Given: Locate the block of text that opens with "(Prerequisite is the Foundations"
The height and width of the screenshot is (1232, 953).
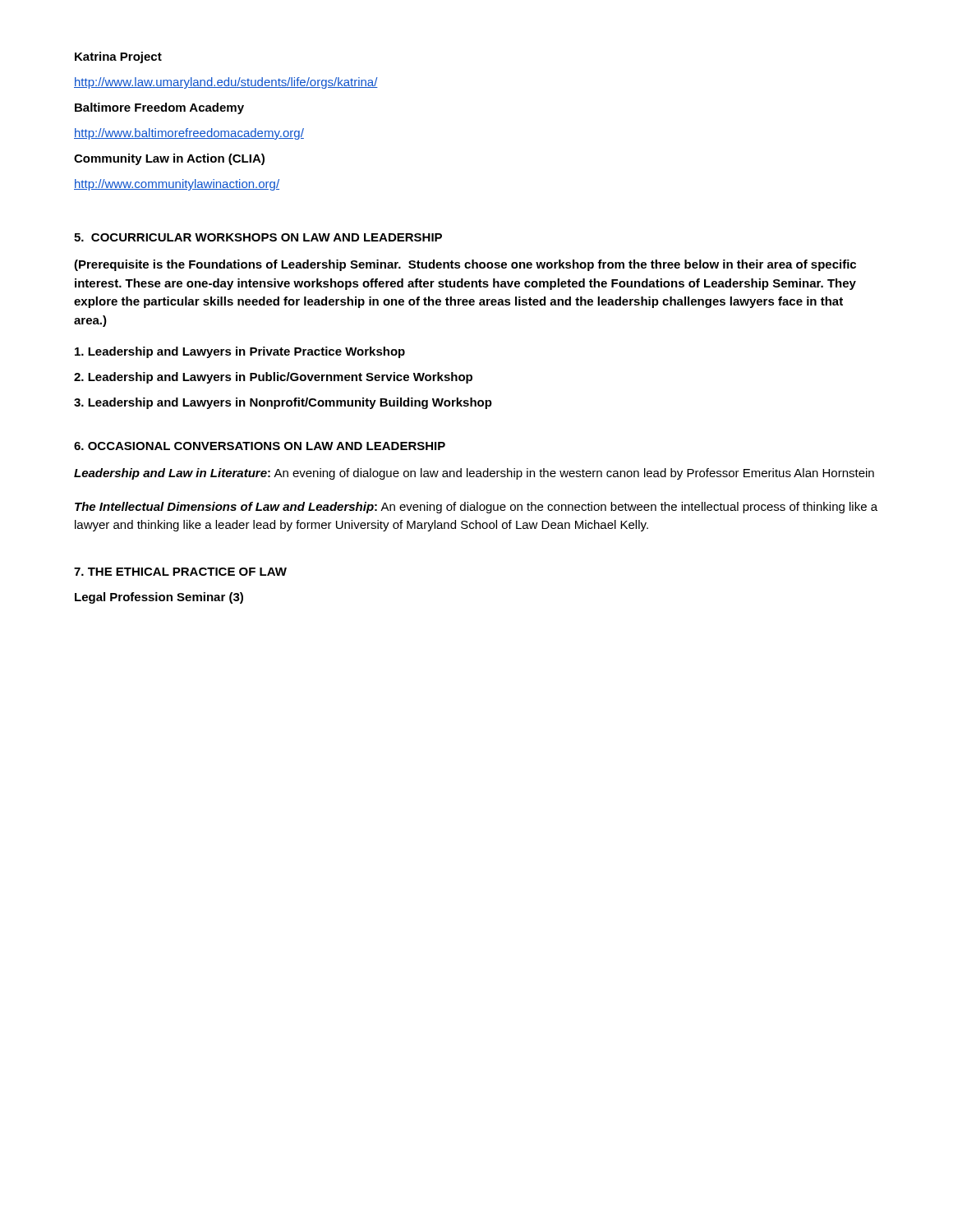Looking at the screenshot, I should pos(465,292).
